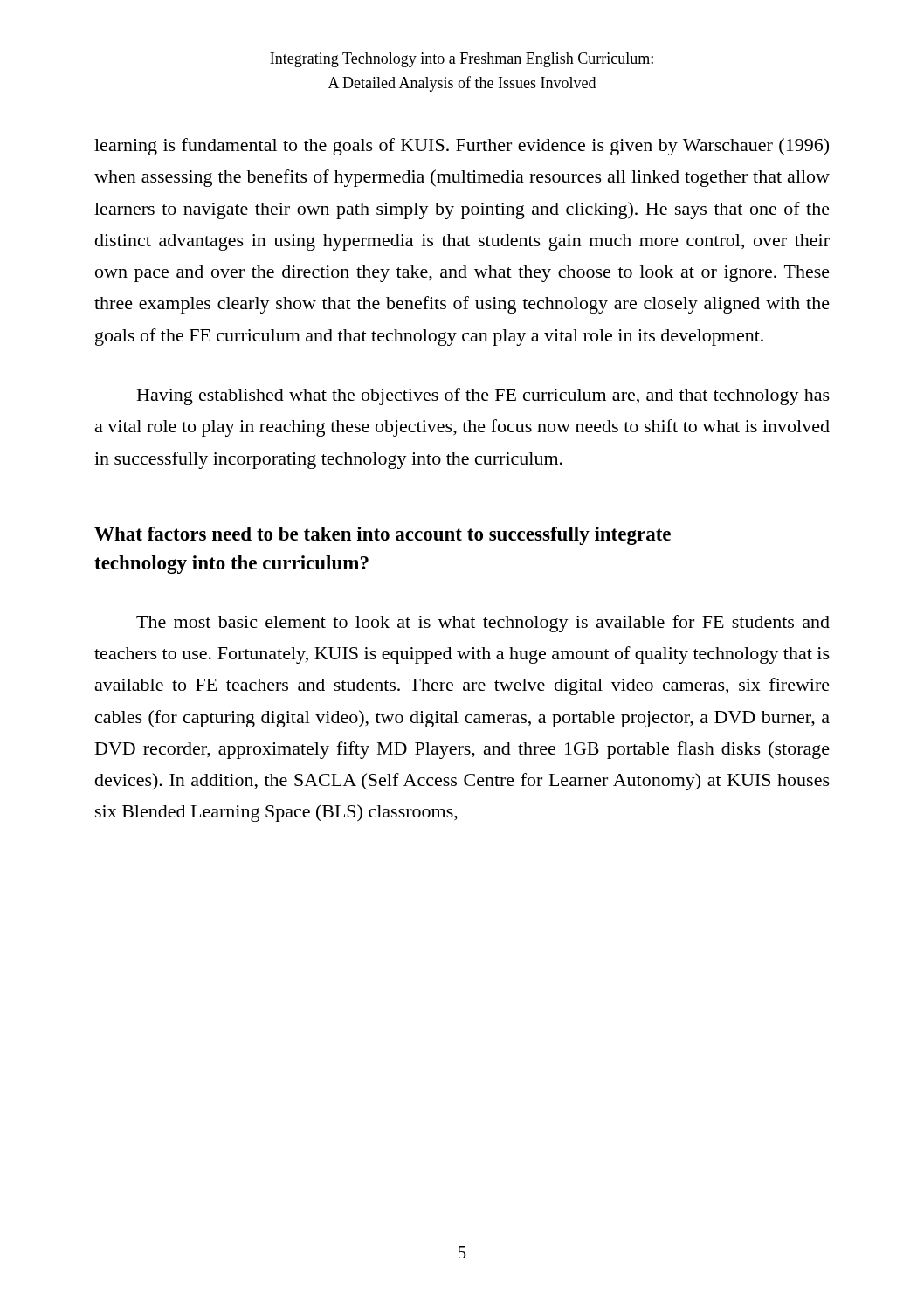Find the text block starting "What factors need to"
The height and width of the screenshot is (1310, 924).
[x=383, y=549]
